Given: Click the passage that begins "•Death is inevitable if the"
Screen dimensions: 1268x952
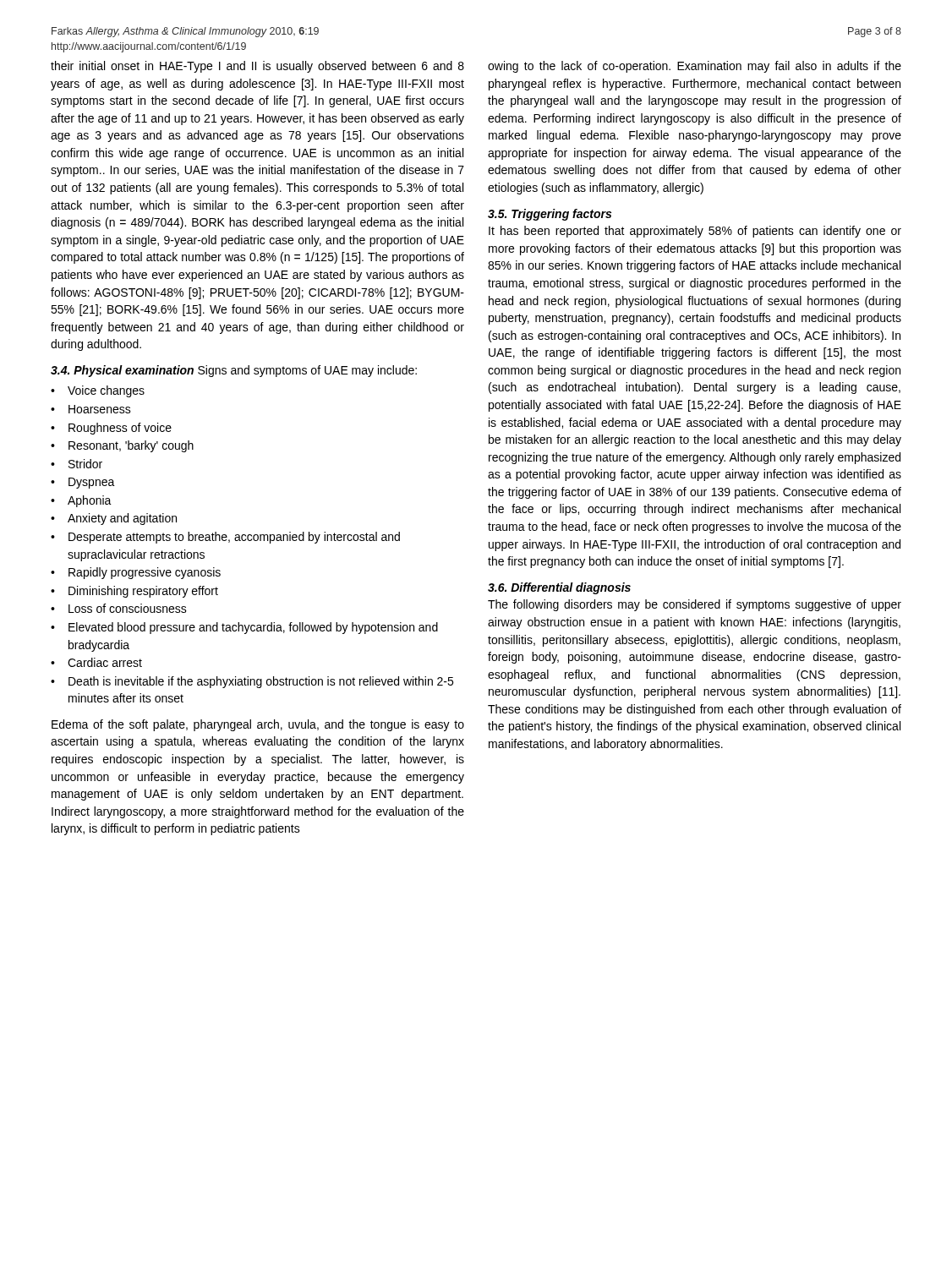Looking at the screenshot, I should pos(257,690).
